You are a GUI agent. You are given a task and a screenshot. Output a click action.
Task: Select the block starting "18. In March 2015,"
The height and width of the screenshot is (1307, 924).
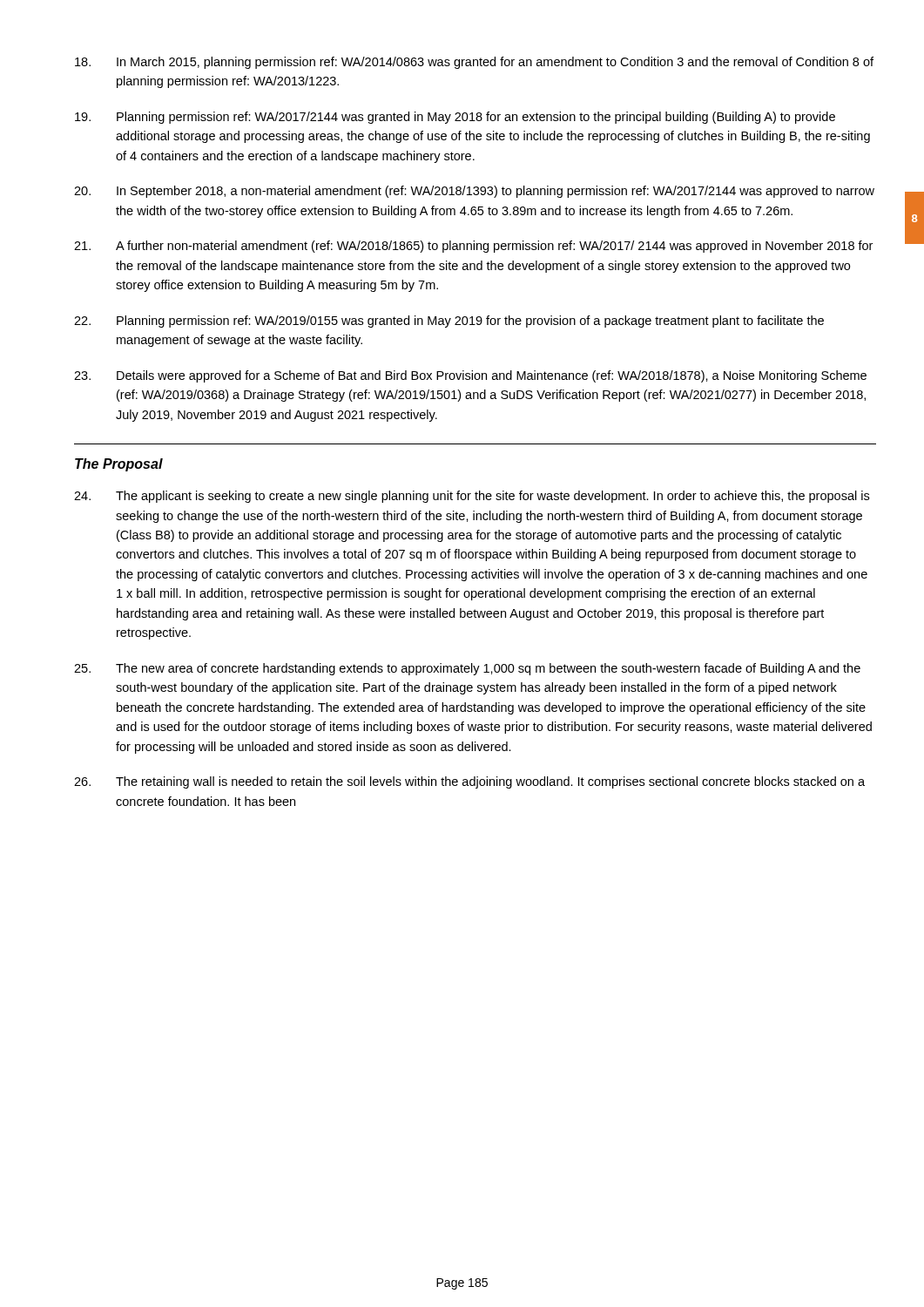[475, 72]
